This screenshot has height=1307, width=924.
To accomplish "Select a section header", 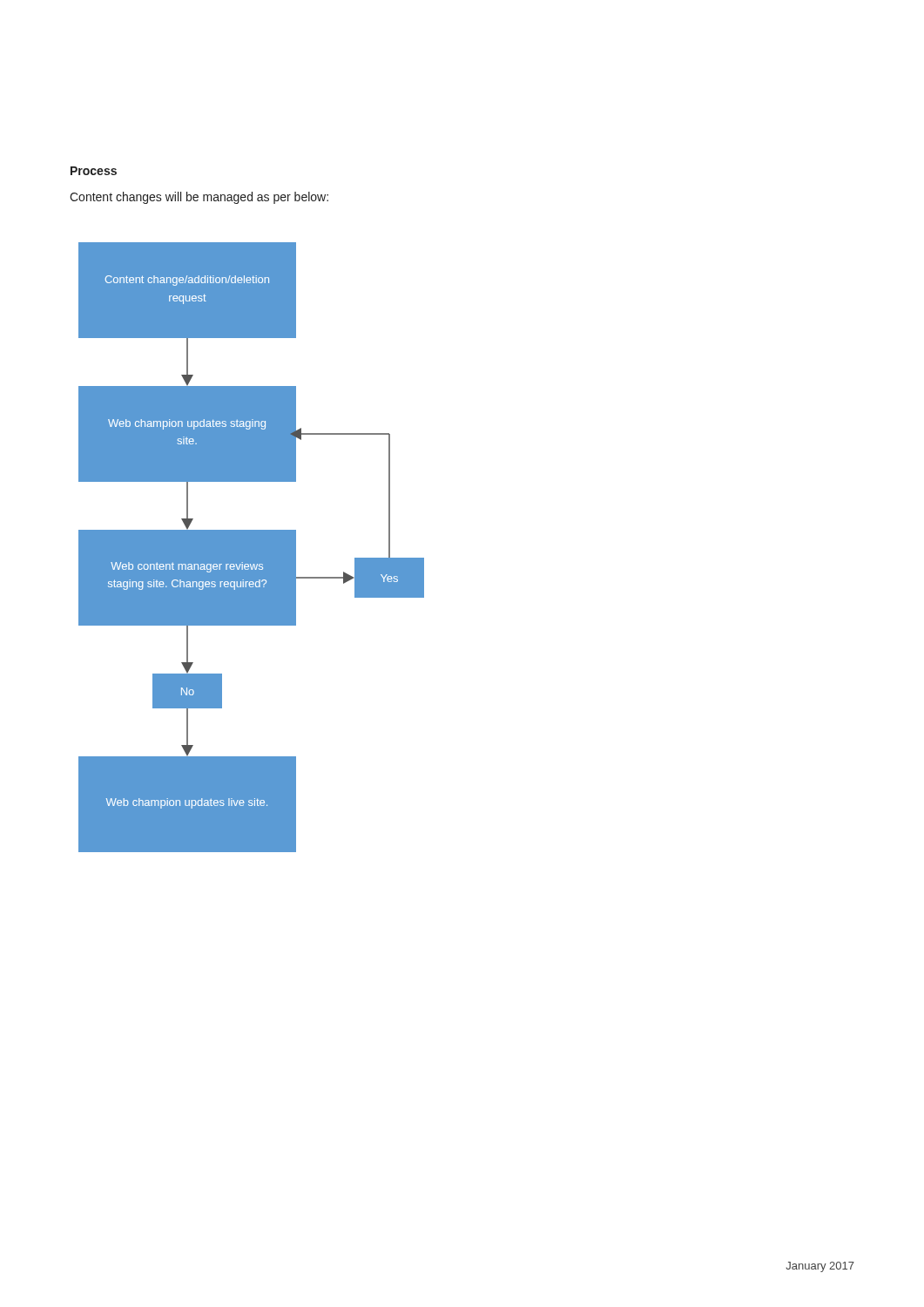I will point(93,171).
